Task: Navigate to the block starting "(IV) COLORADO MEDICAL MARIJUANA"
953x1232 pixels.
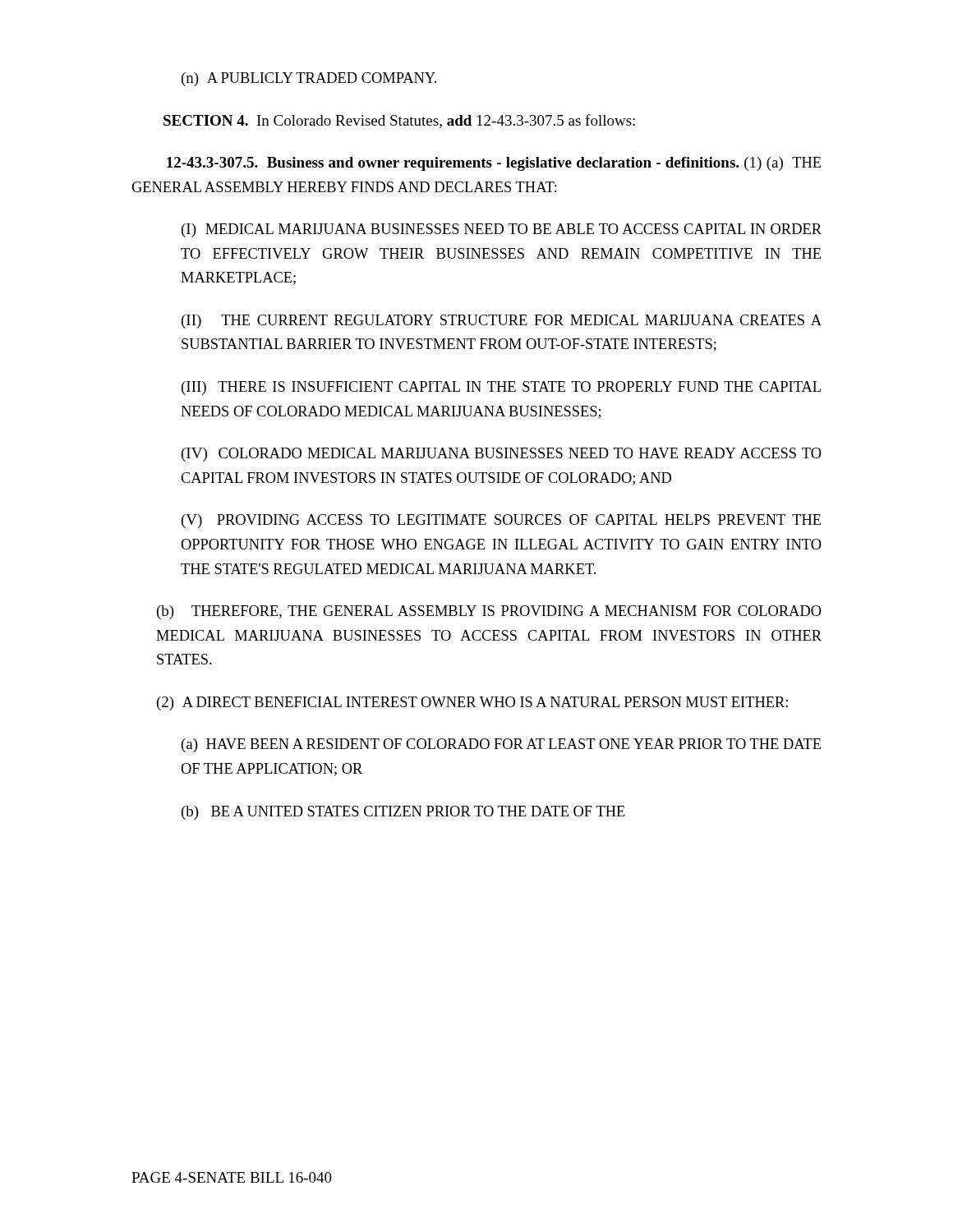Action: (501, 465)
